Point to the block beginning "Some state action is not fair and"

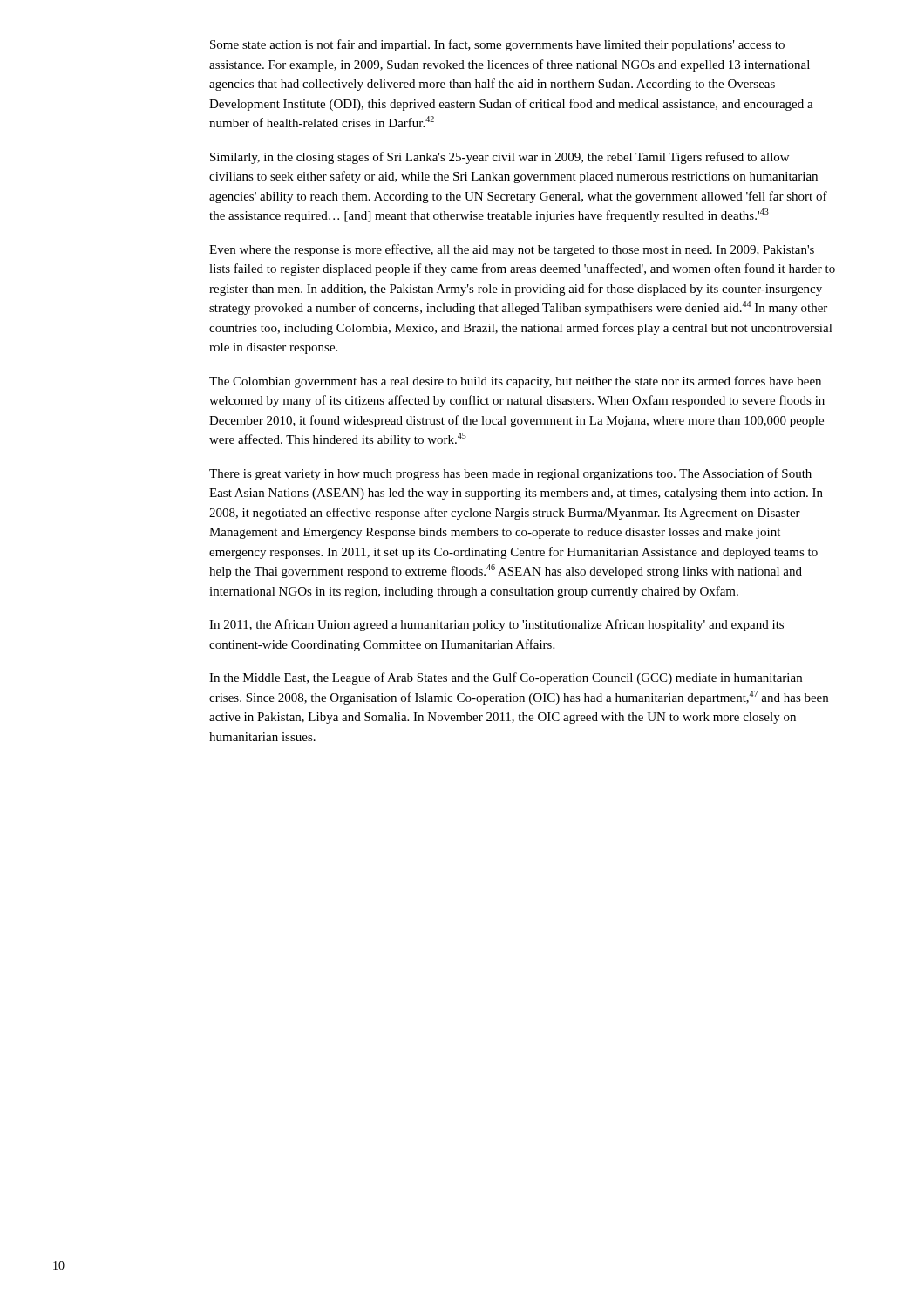click(x=523, y=84)
